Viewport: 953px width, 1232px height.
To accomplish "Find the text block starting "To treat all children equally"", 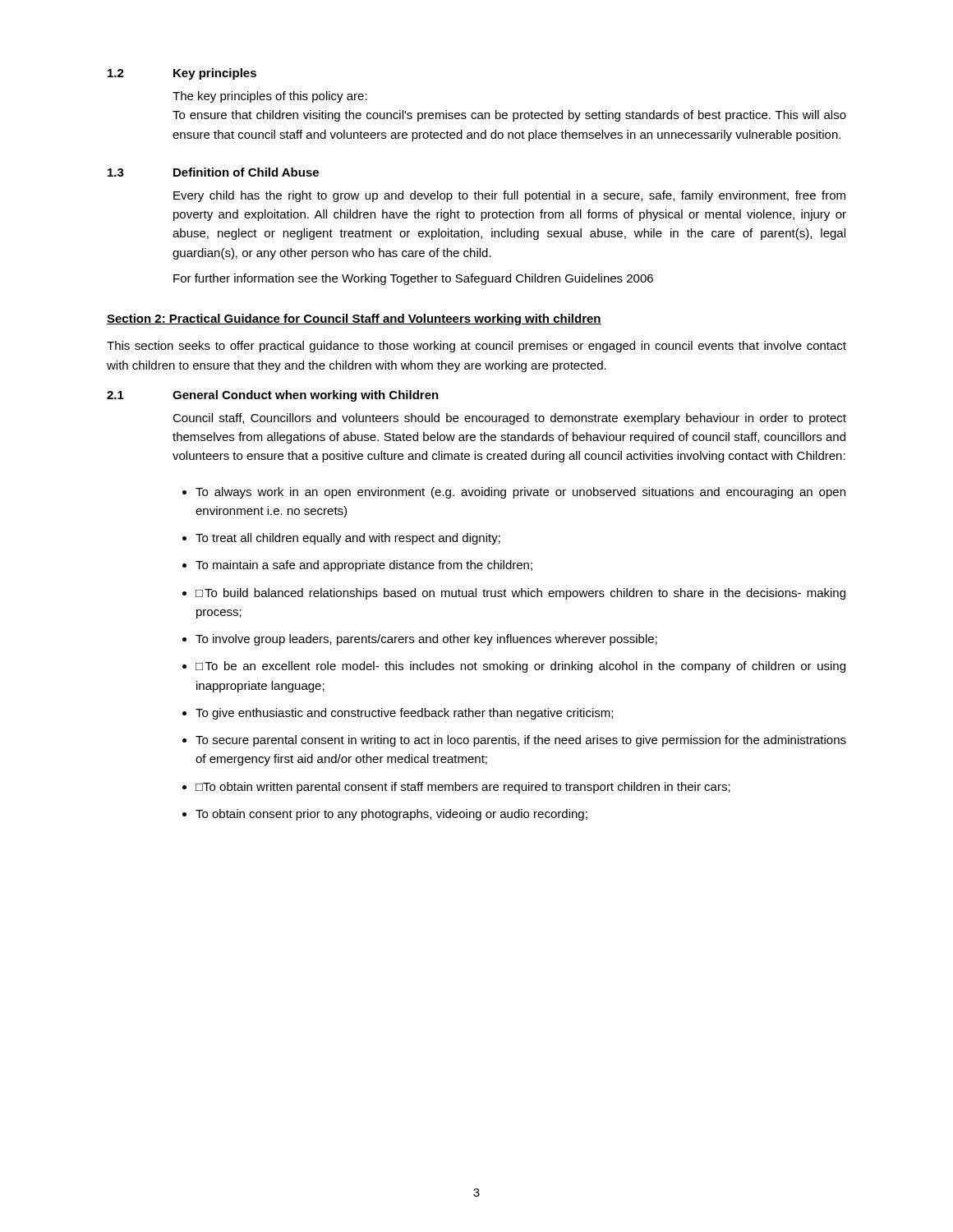I will (348, 538).
